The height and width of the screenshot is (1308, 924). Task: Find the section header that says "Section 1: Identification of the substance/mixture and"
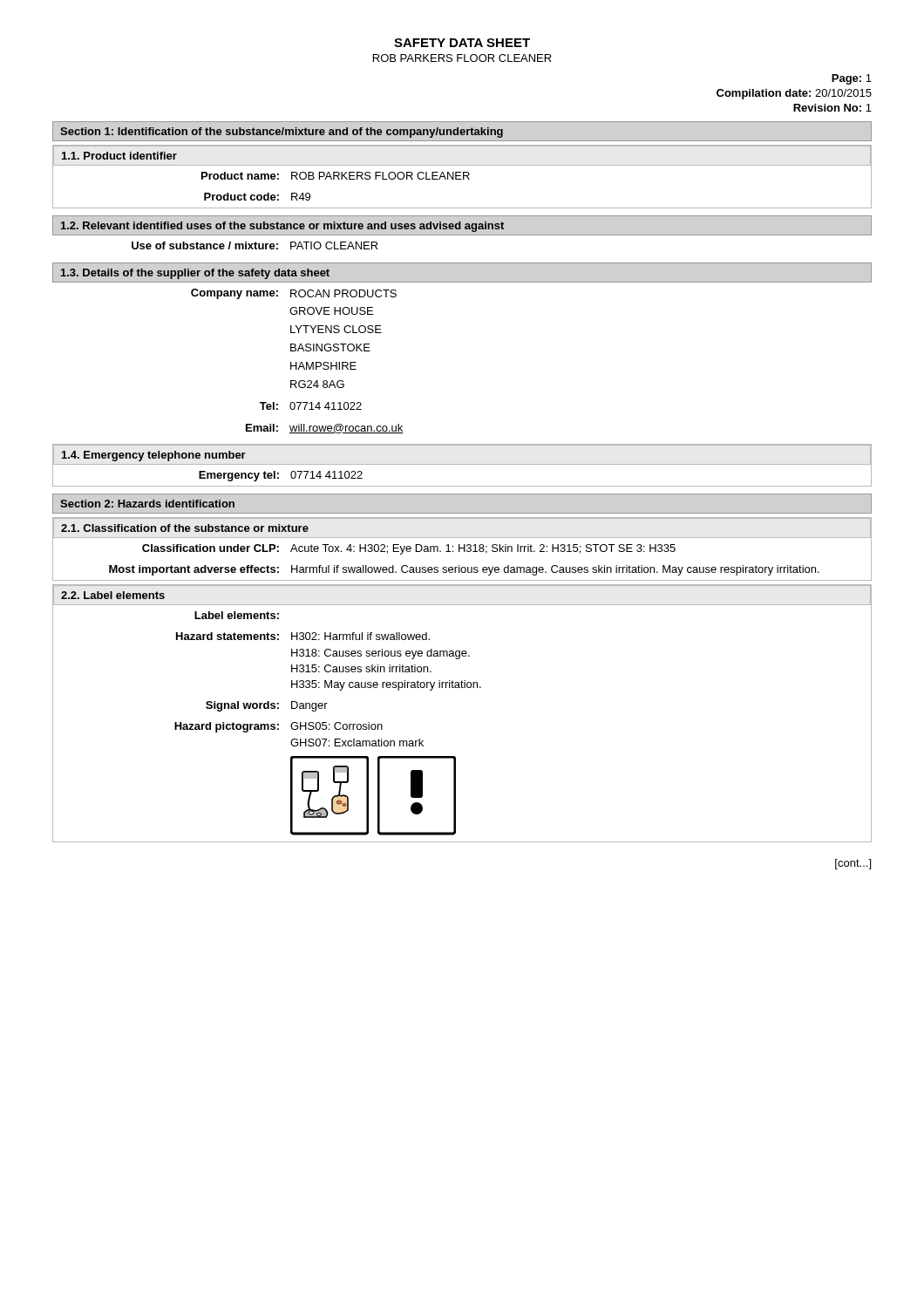pos(282,131)
